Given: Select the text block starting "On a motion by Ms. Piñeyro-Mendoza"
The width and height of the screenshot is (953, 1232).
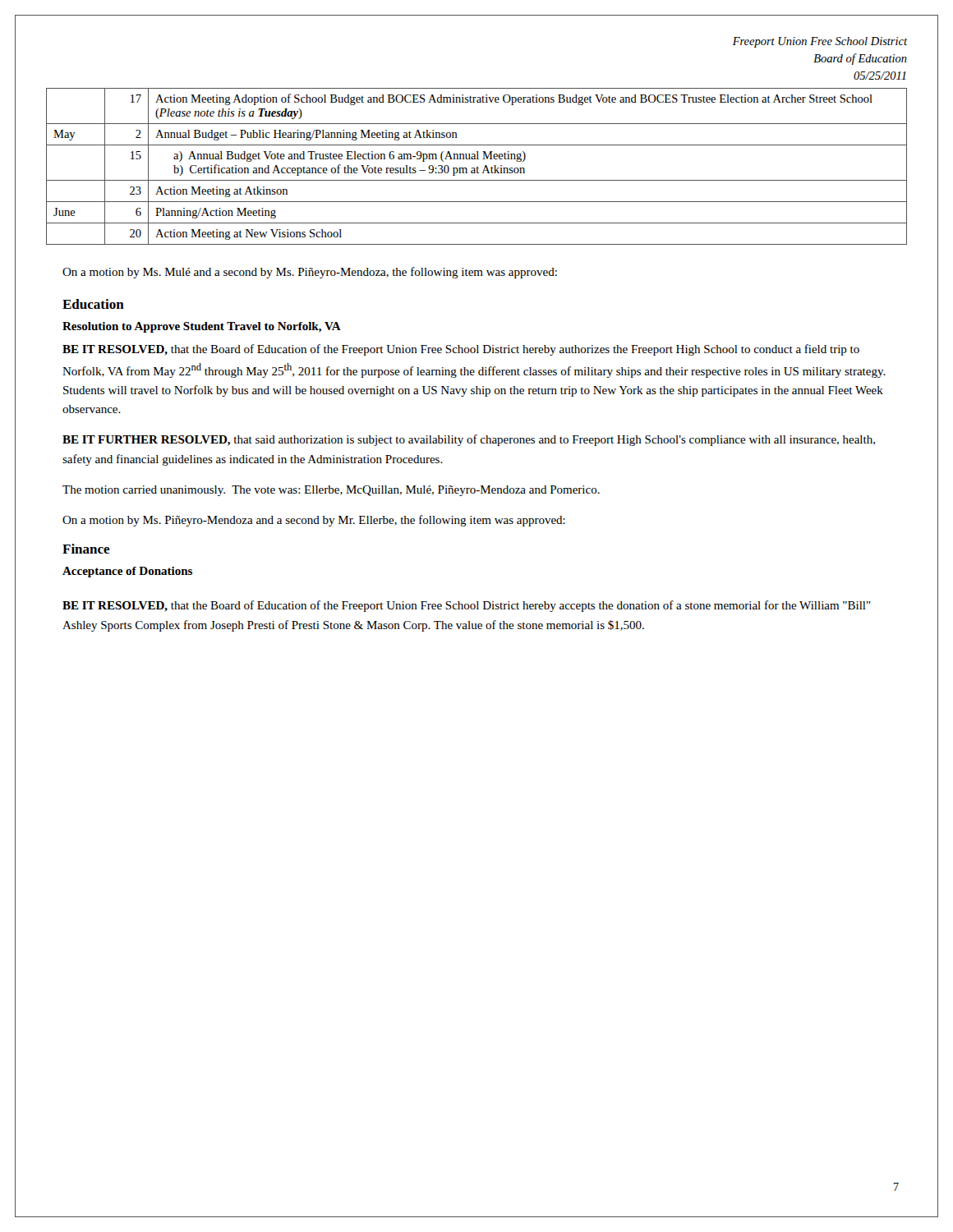Looking at the screenshot, I should (x=314, y=520).
